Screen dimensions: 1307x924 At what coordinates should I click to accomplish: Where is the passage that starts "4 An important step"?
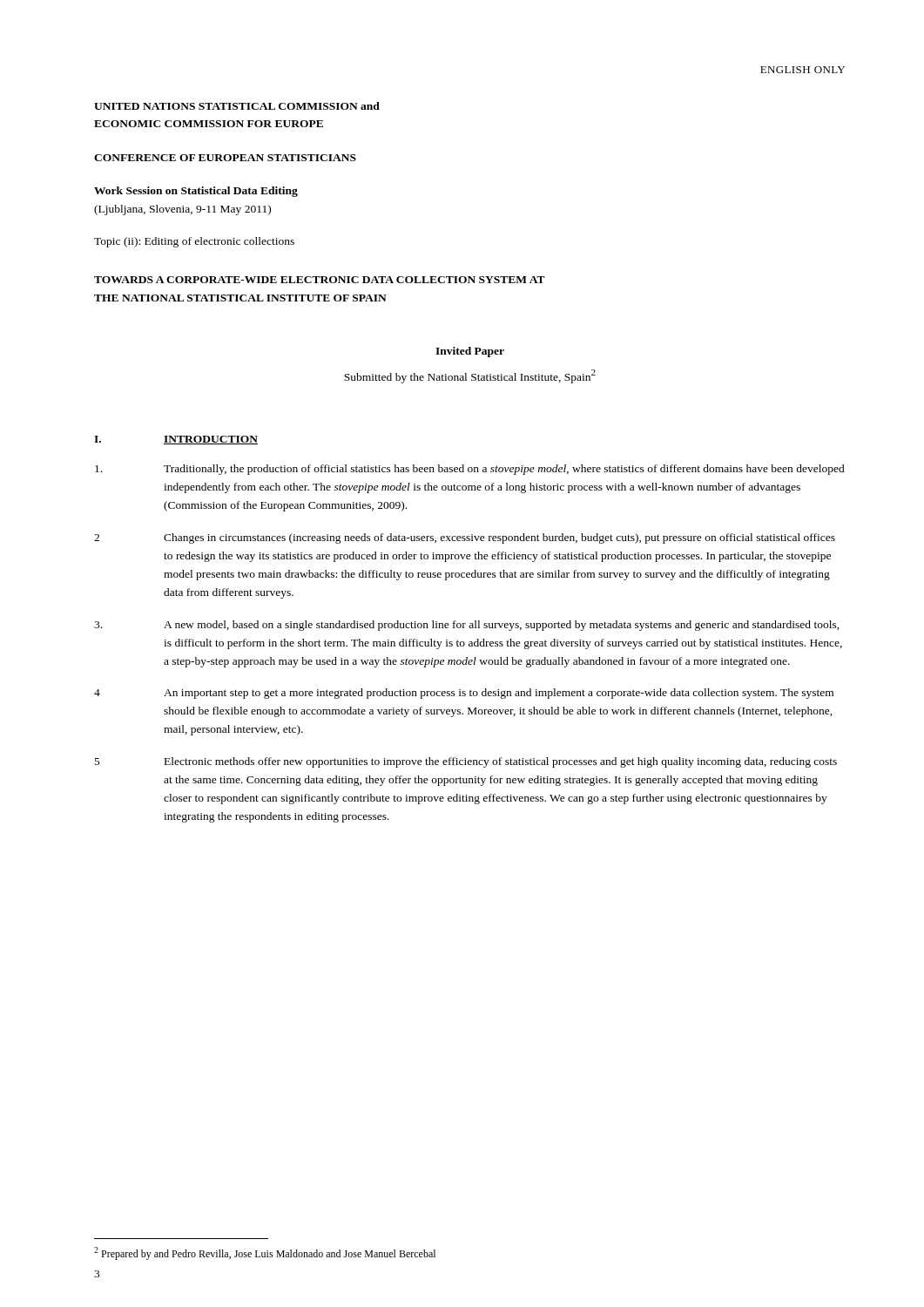tap(470, 712)
